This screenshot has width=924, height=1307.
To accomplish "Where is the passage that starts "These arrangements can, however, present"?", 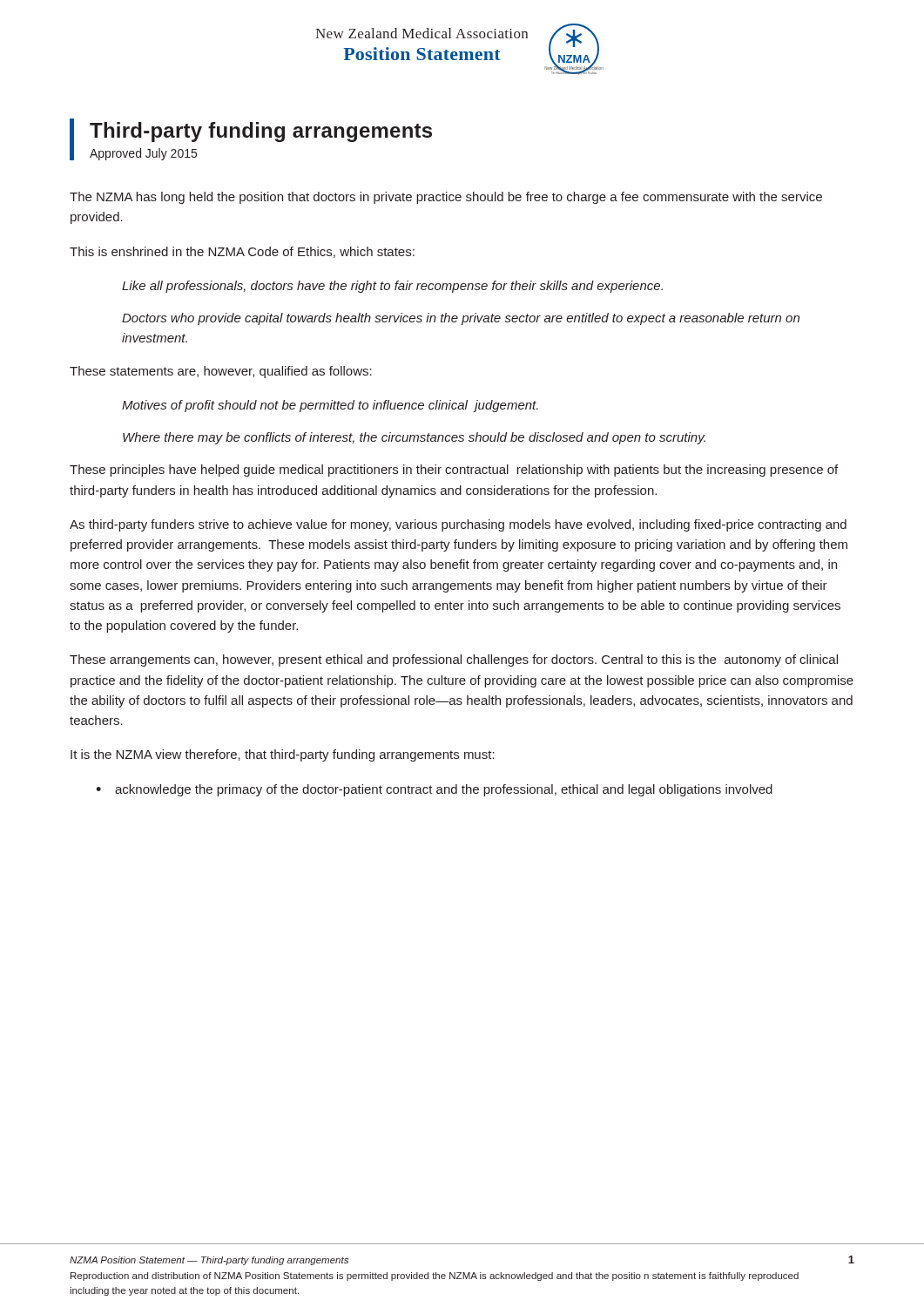I will coord(462,690).
